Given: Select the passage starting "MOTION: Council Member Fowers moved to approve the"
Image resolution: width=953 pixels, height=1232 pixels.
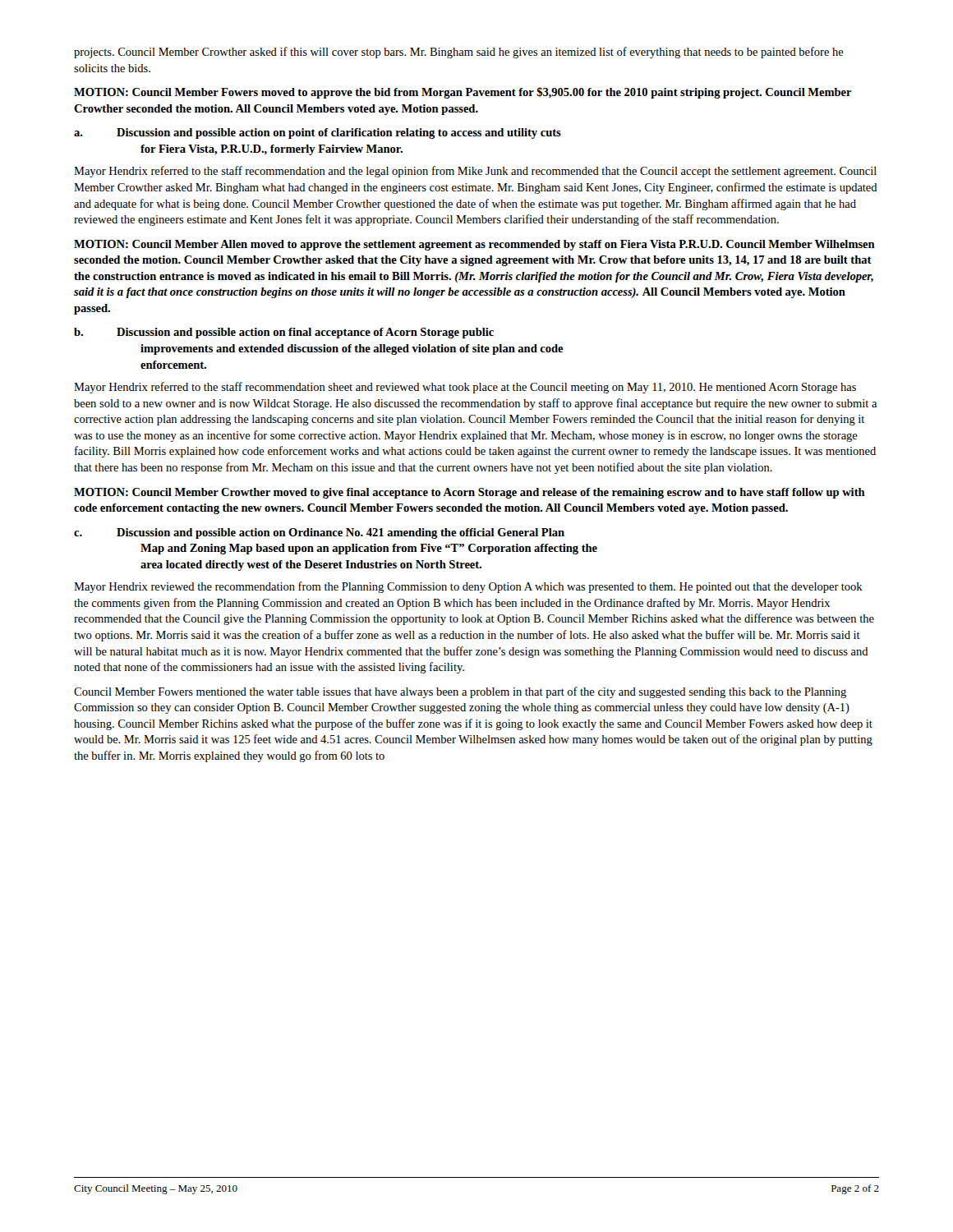Looking at the screenshot, I should (463, 100).
